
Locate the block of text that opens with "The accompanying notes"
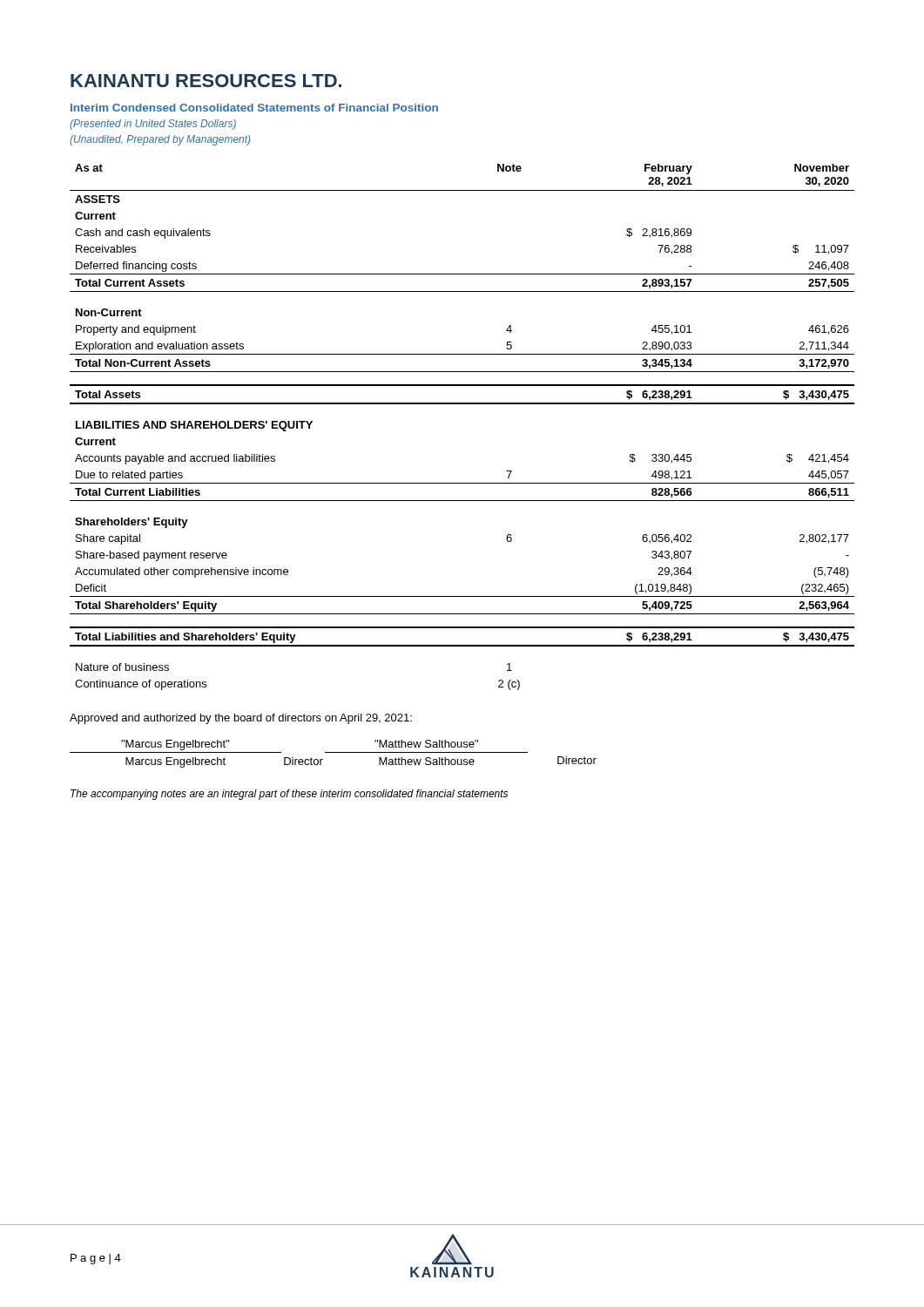click(x=462, y=794)
